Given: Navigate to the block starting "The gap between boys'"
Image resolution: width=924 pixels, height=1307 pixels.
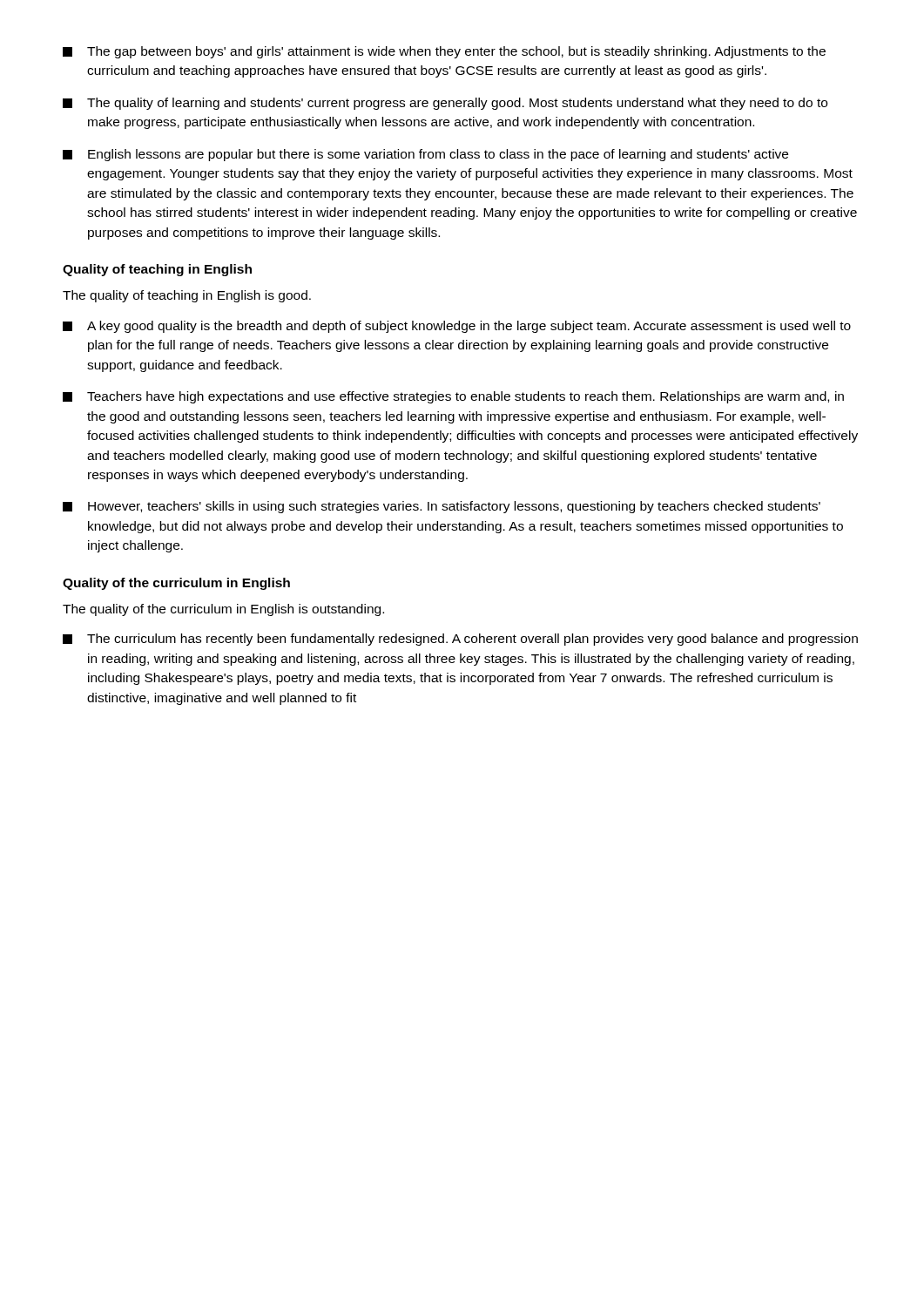Looking at the screenshot, I should click(x=462, y=61).
